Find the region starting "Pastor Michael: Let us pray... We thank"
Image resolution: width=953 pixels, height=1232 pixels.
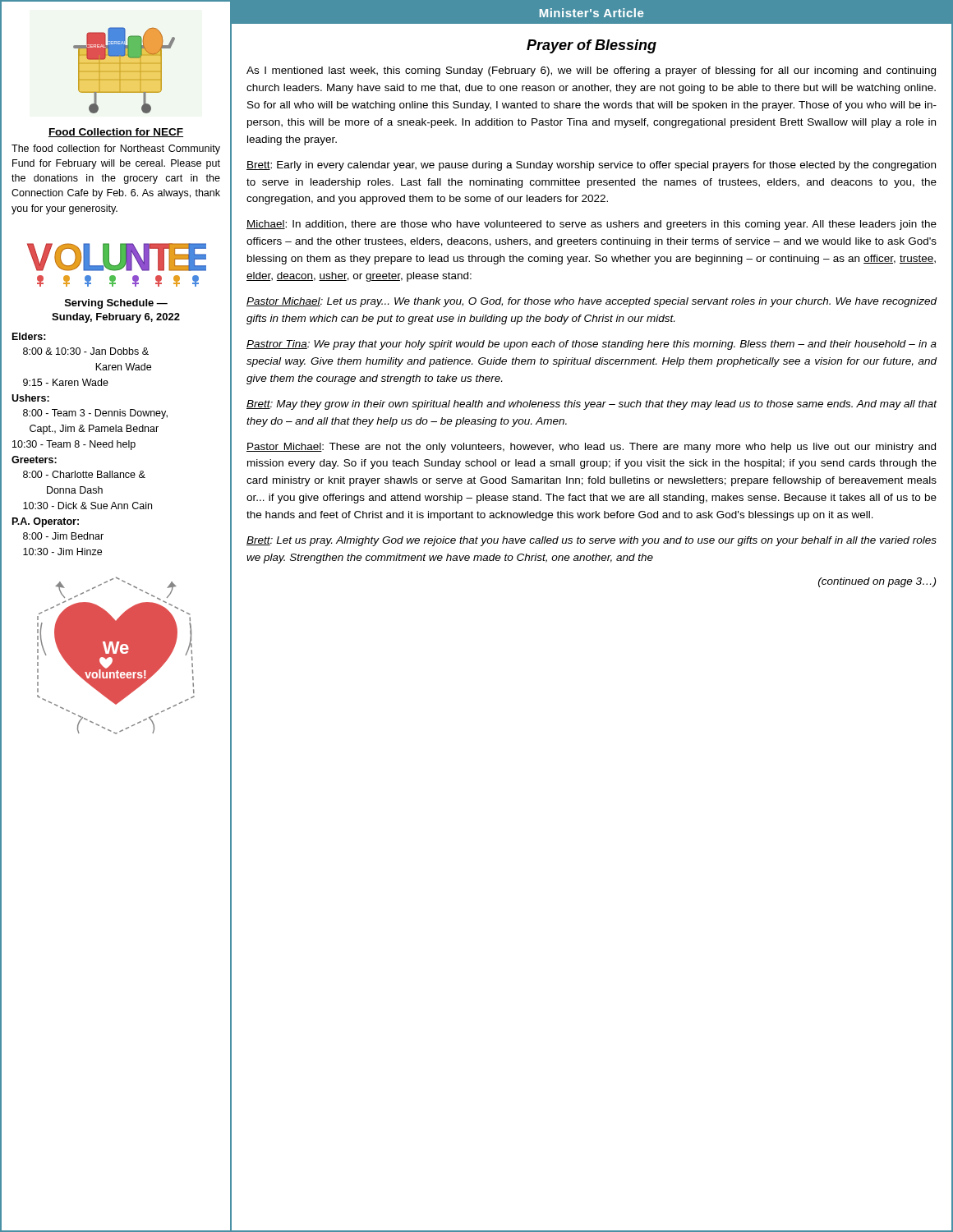pos(591,310)
